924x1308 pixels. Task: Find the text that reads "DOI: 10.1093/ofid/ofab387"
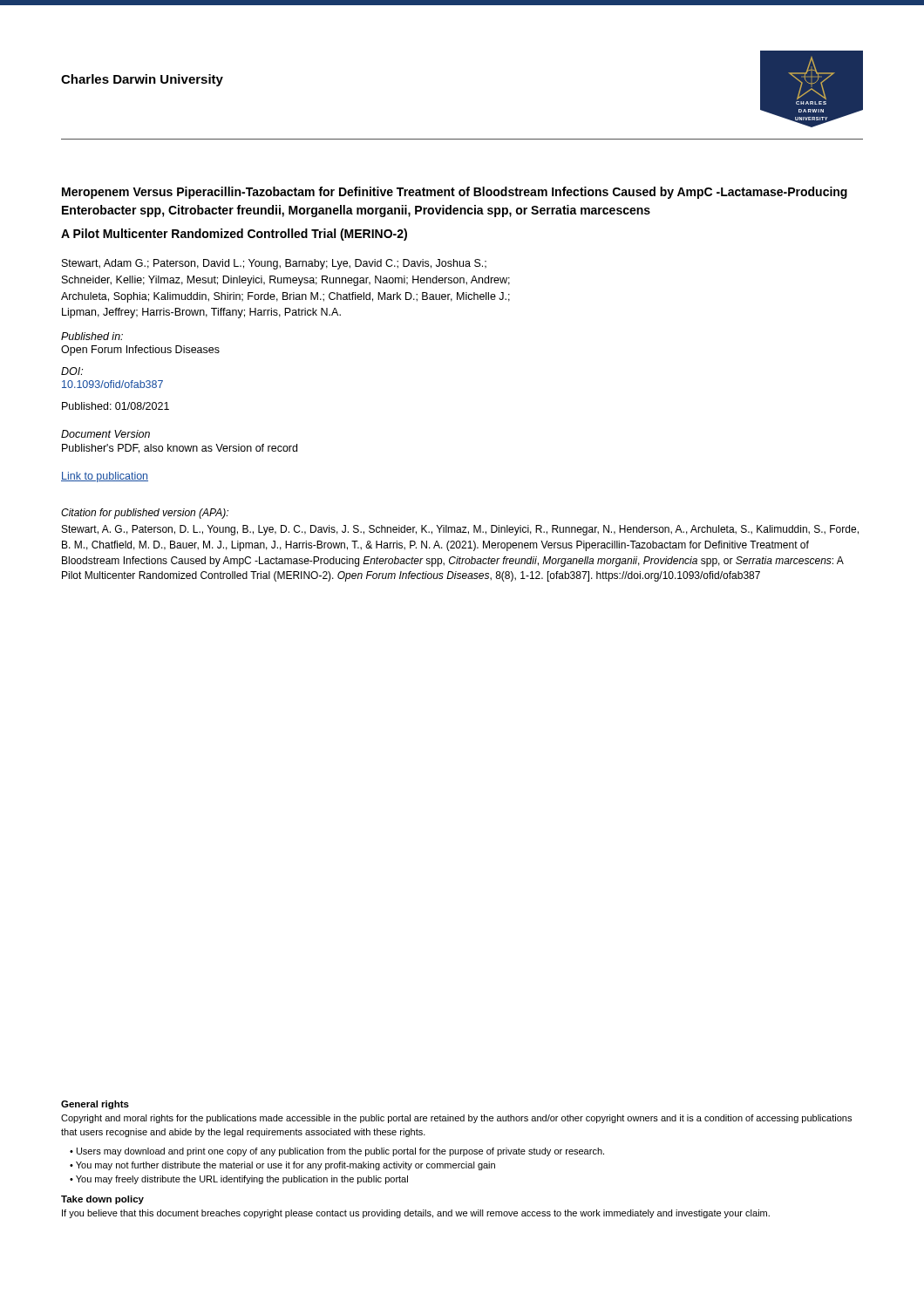point(112,378)
